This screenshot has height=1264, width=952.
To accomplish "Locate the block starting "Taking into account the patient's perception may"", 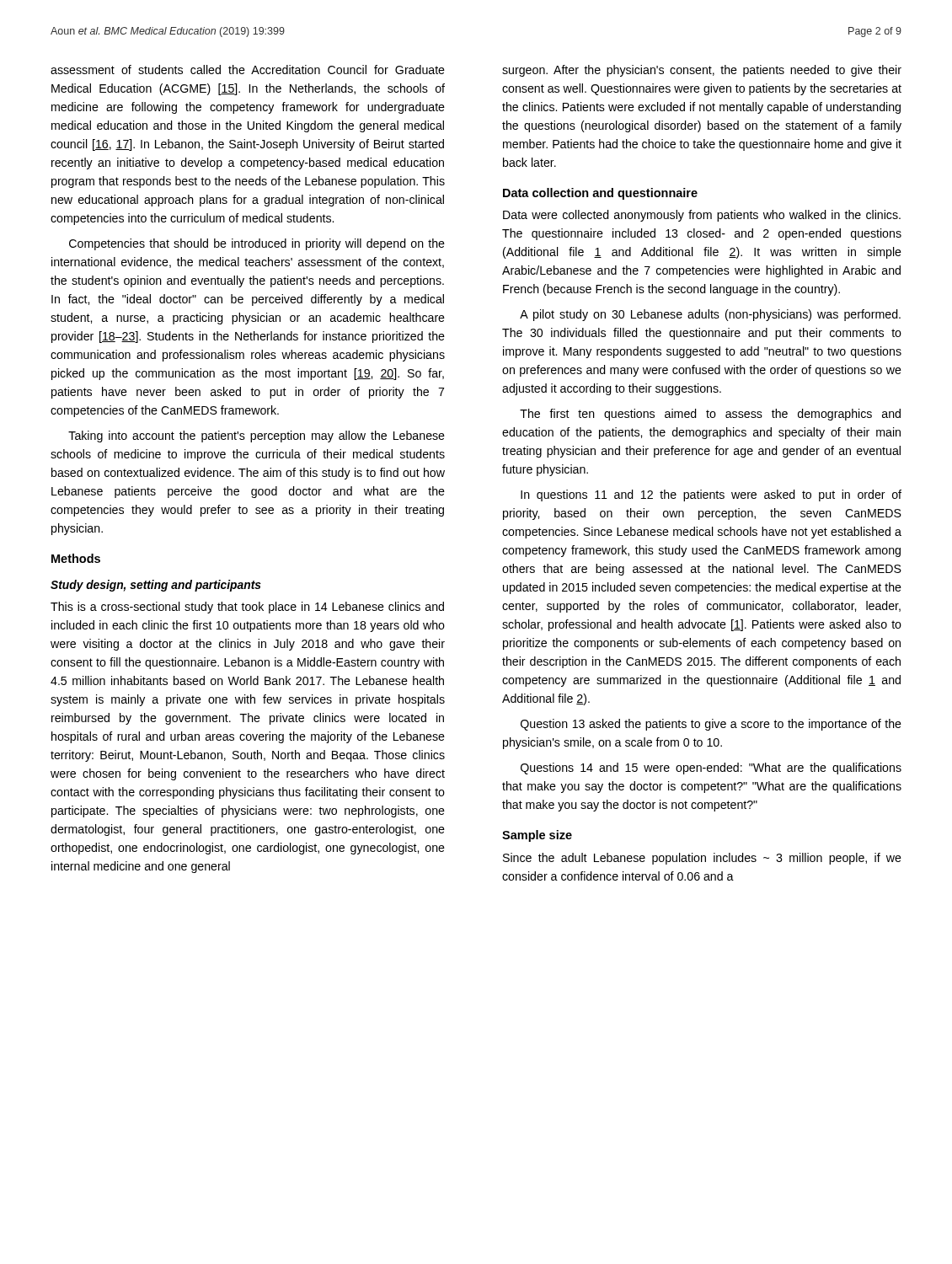I will click(x=248, y=482).
